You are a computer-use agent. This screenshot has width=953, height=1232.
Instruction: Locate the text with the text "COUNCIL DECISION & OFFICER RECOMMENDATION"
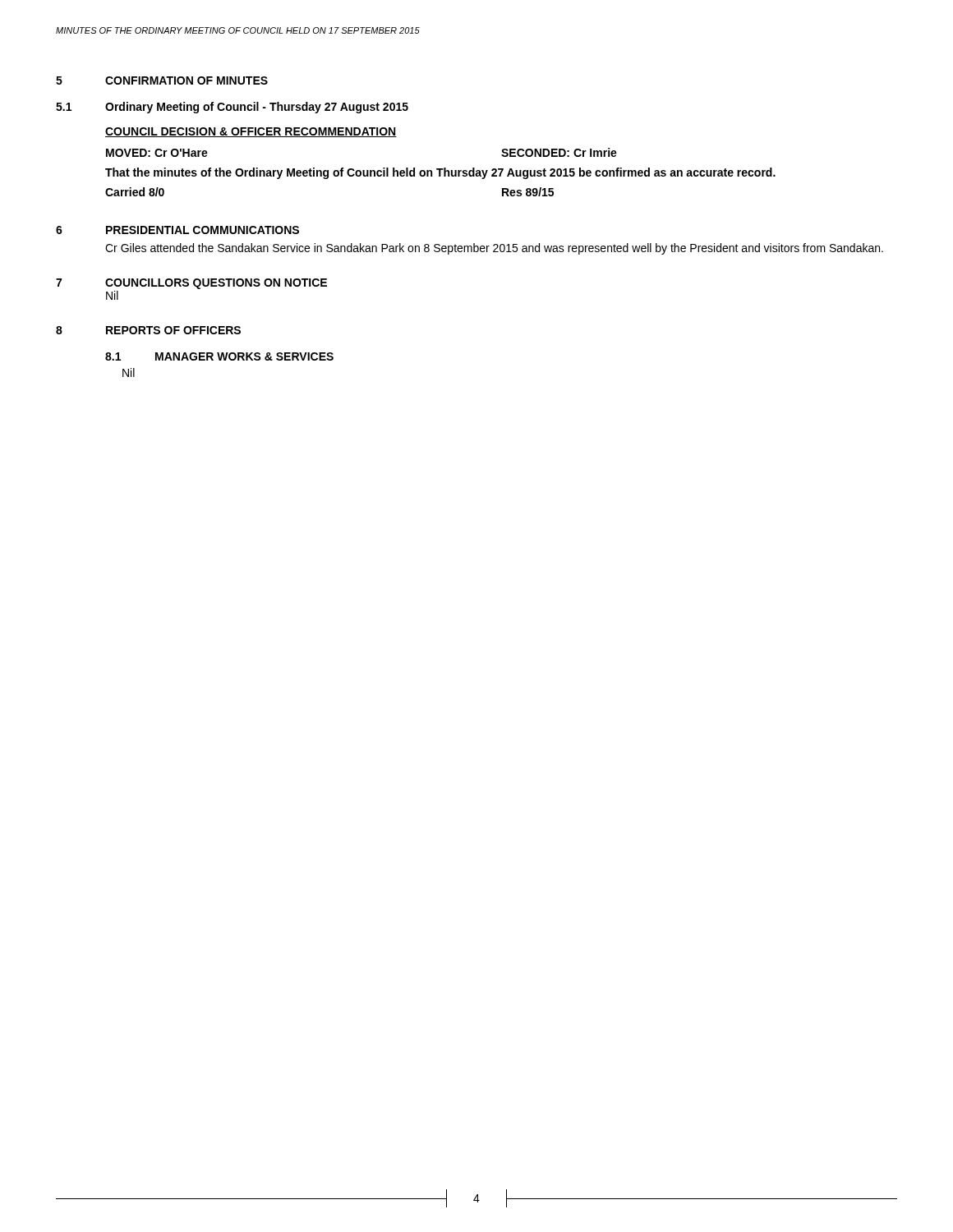[251, 131]
